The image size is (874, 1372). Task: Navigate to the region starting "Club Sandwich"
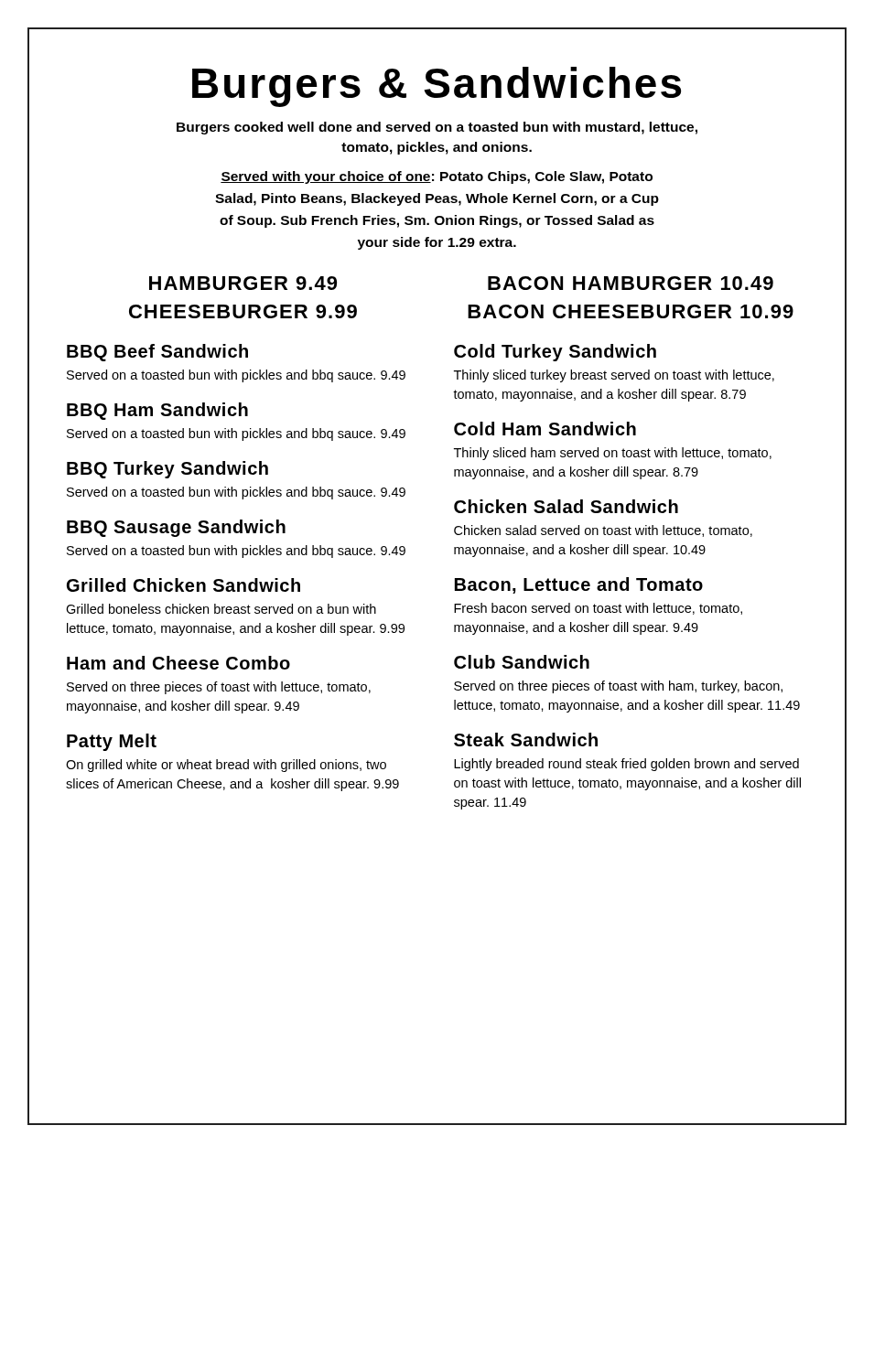pyautogui.click(x=522, y=662)
